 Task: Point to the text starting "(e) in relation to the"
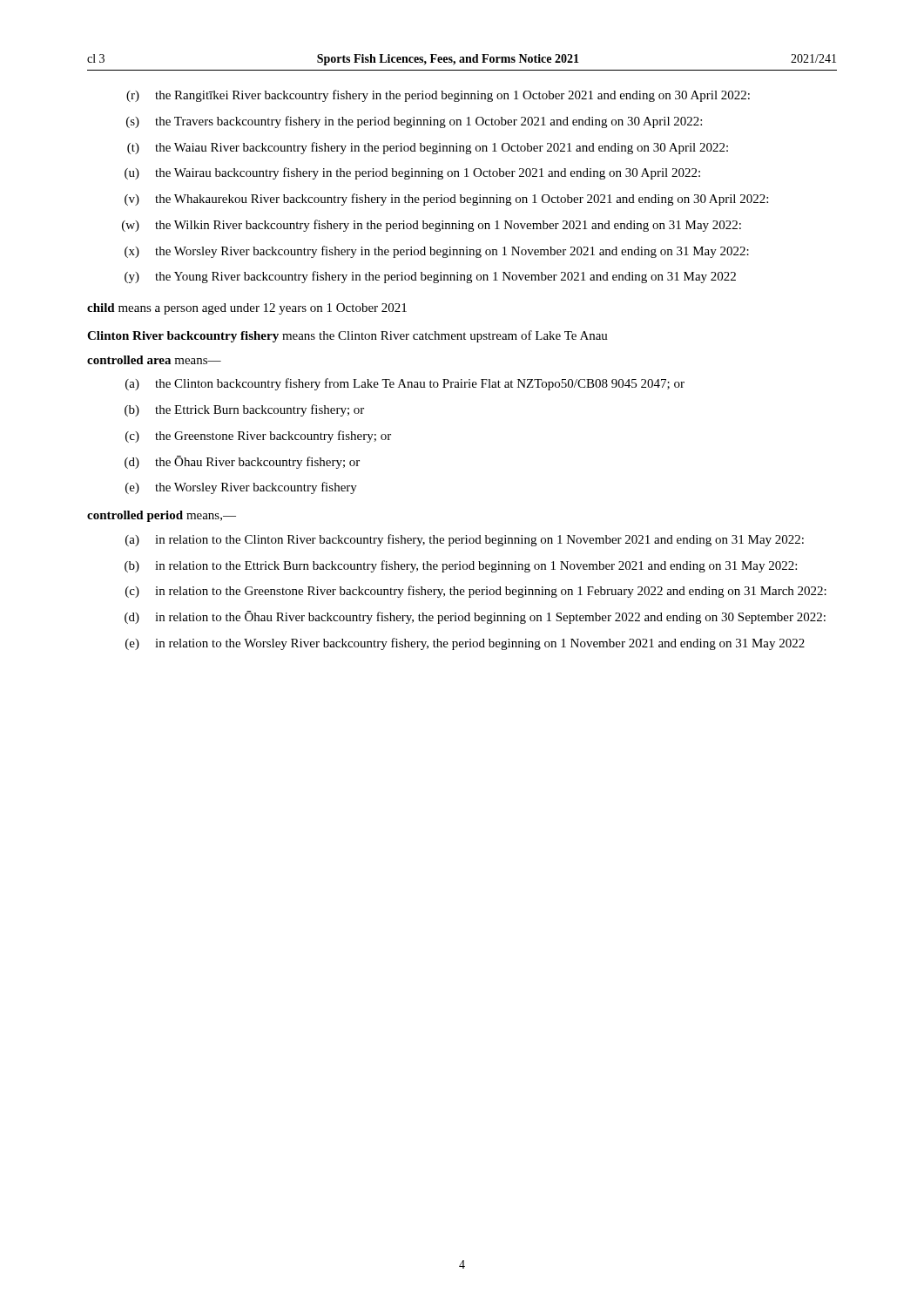coord(462,644)
